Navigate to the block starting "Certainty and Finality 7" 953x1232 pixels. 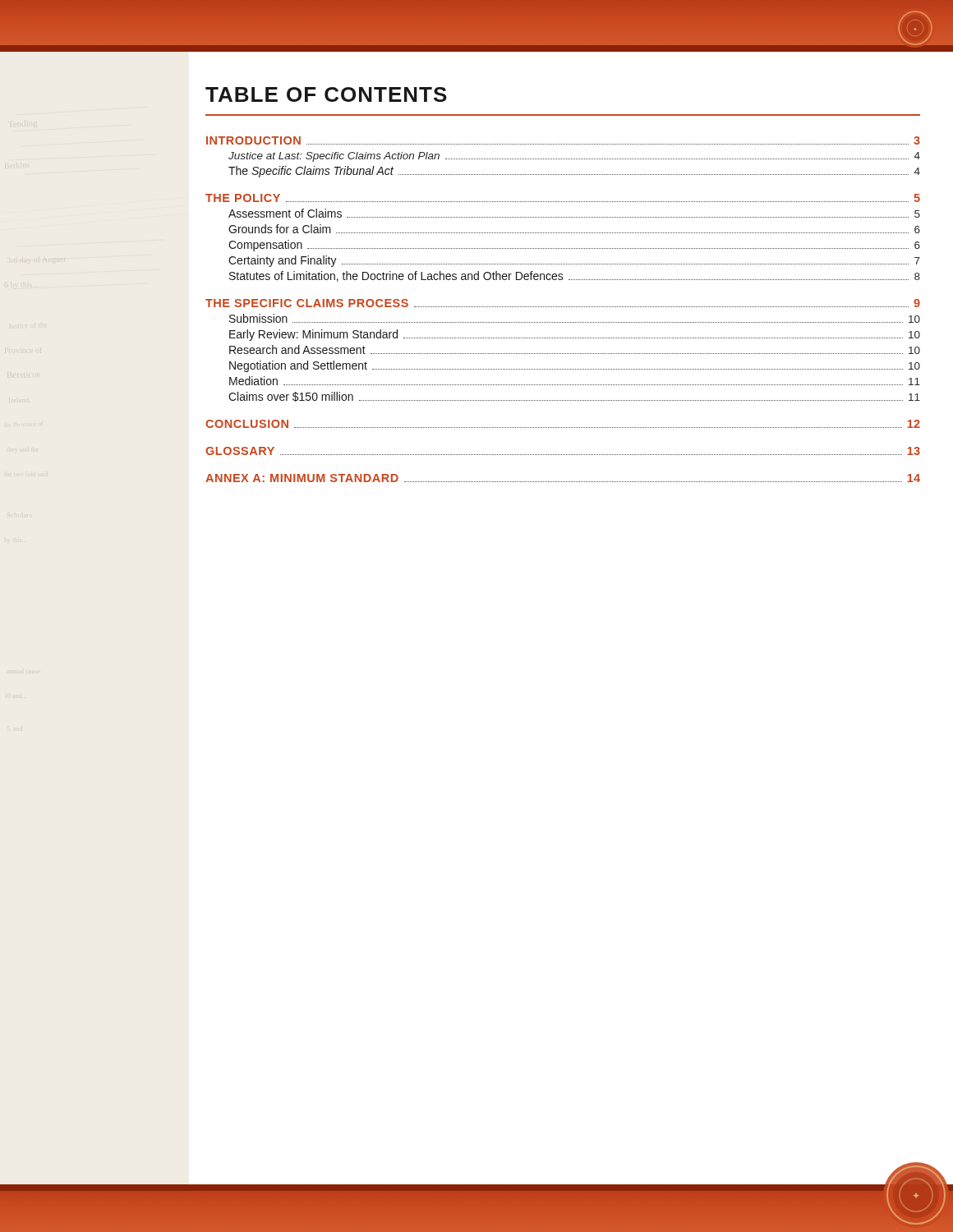[574, 260]
